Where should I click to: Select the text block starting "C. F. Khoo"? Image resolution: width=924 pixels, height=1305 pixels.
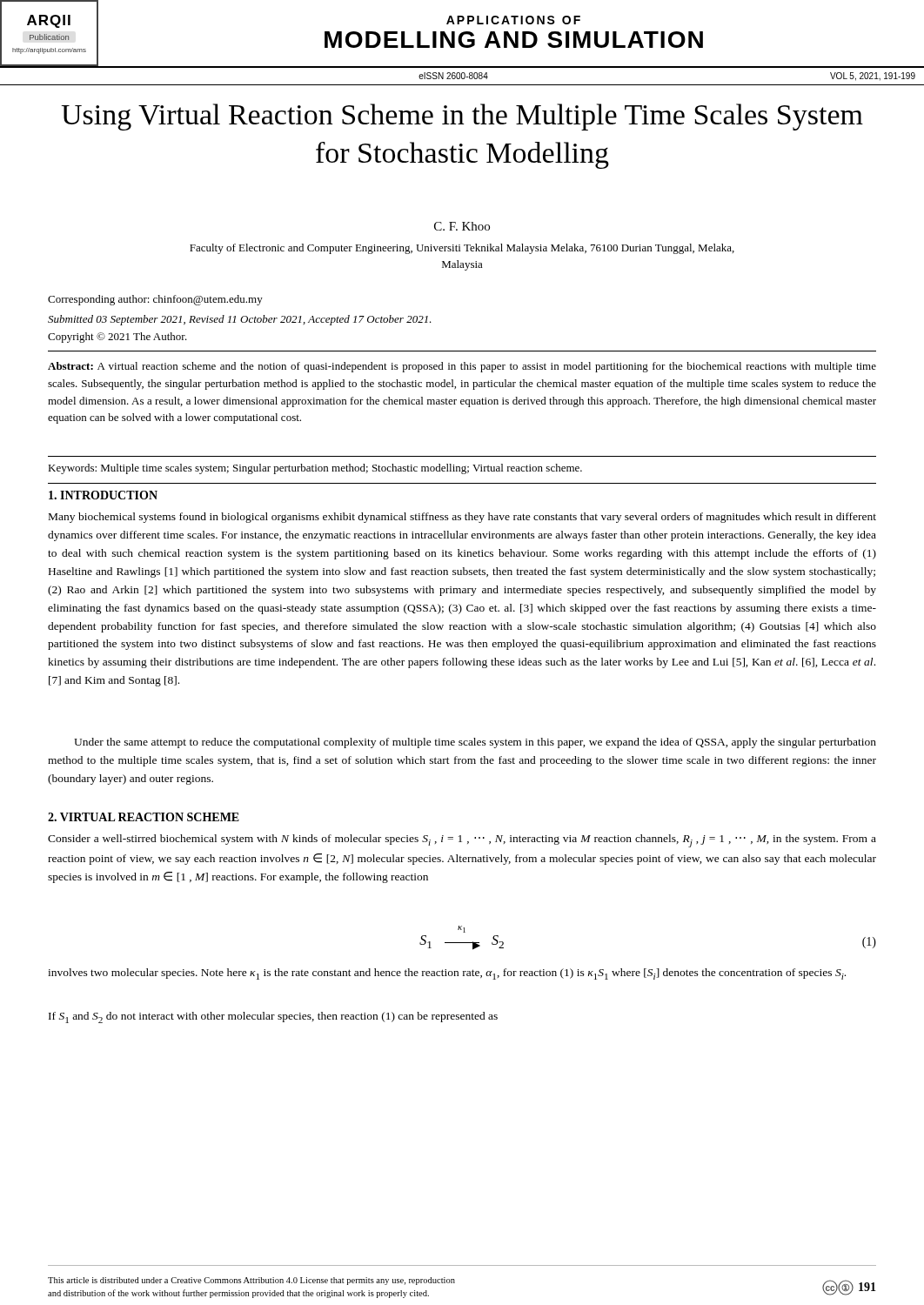tap(462, 226)
